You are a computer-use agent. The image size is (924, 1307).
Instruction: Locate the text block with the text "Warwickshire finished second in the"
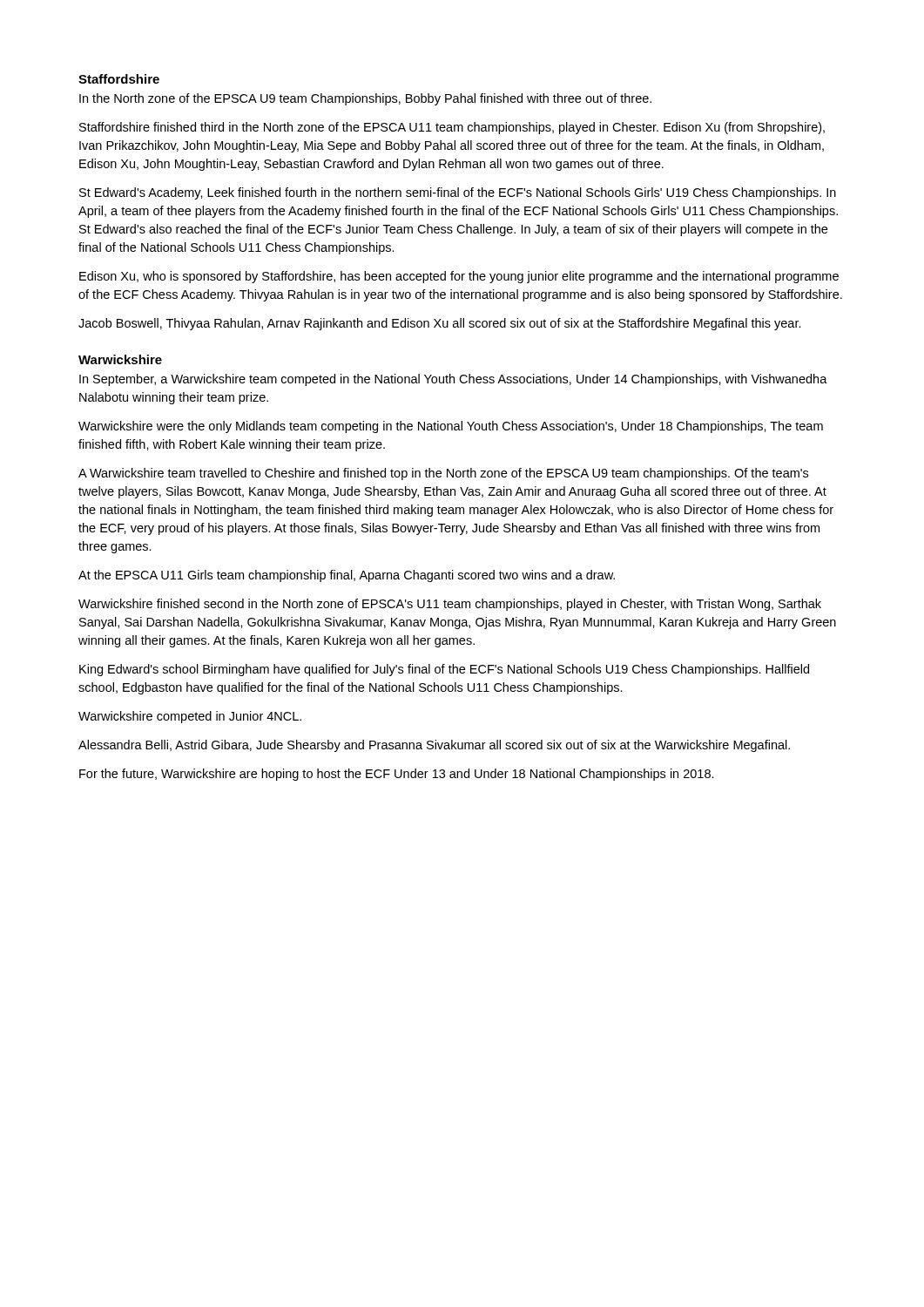point(457,622)
